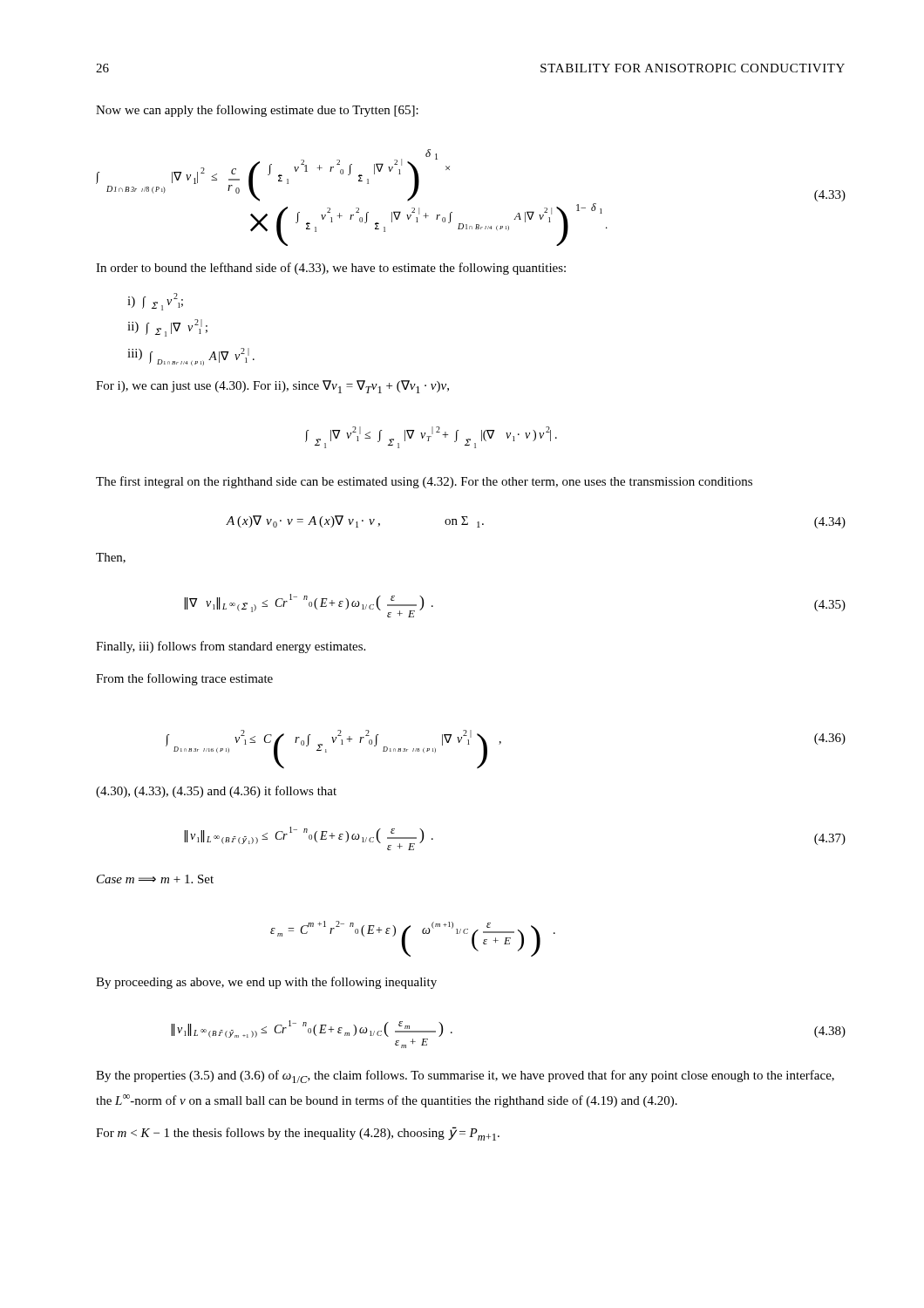924x1308 pixels.
Task: Select the block starting "ii) ∫Σ̃1|∇v21|;"
Action: pyautogui.click(x=171, y=327)
